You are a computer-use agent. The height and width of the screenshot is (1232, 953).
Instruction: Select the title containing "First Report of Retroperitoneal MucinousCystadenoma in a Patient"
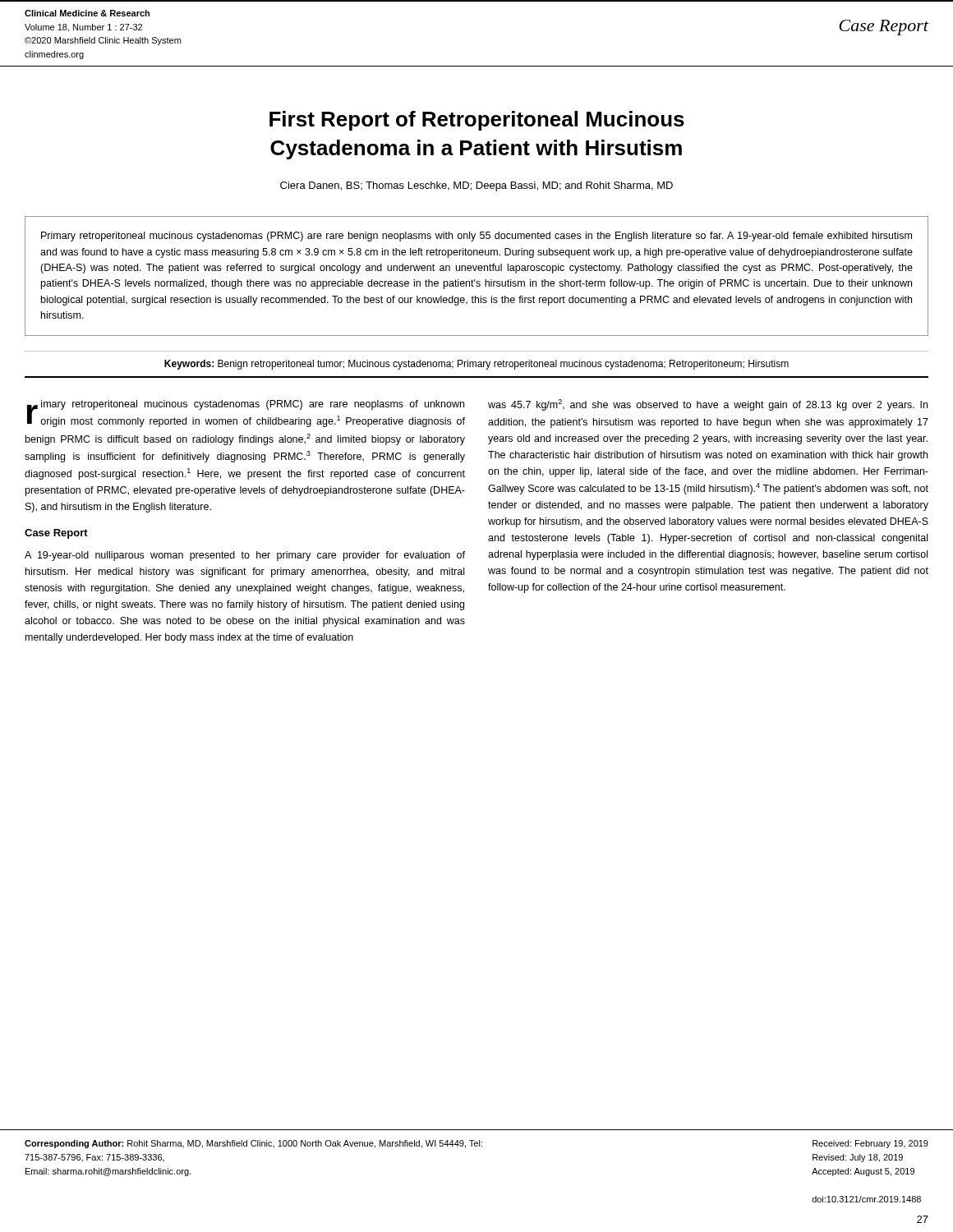coord(476,134)
